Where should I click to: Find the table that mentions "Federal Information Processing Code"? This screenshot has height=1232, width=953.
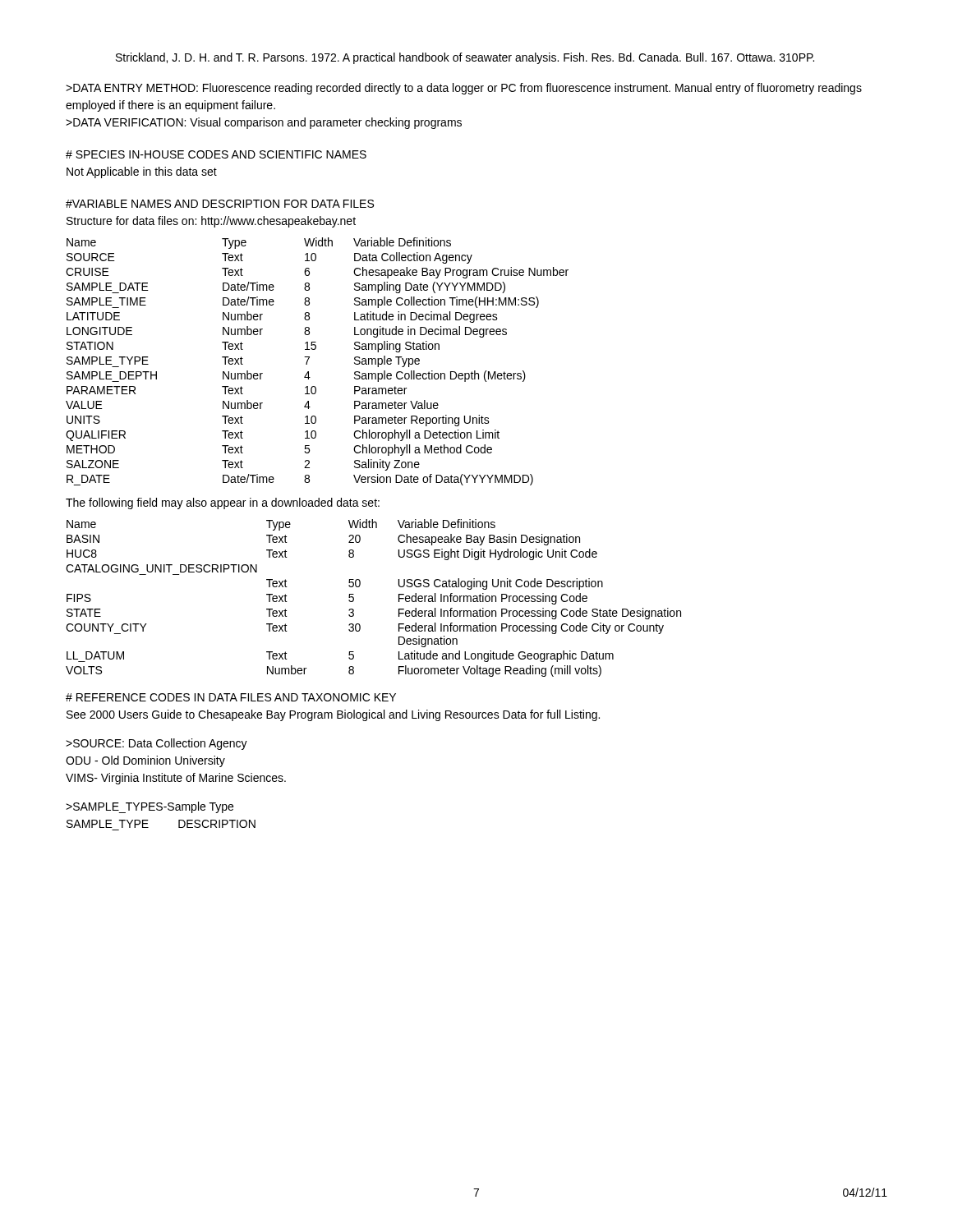(476, 597)
